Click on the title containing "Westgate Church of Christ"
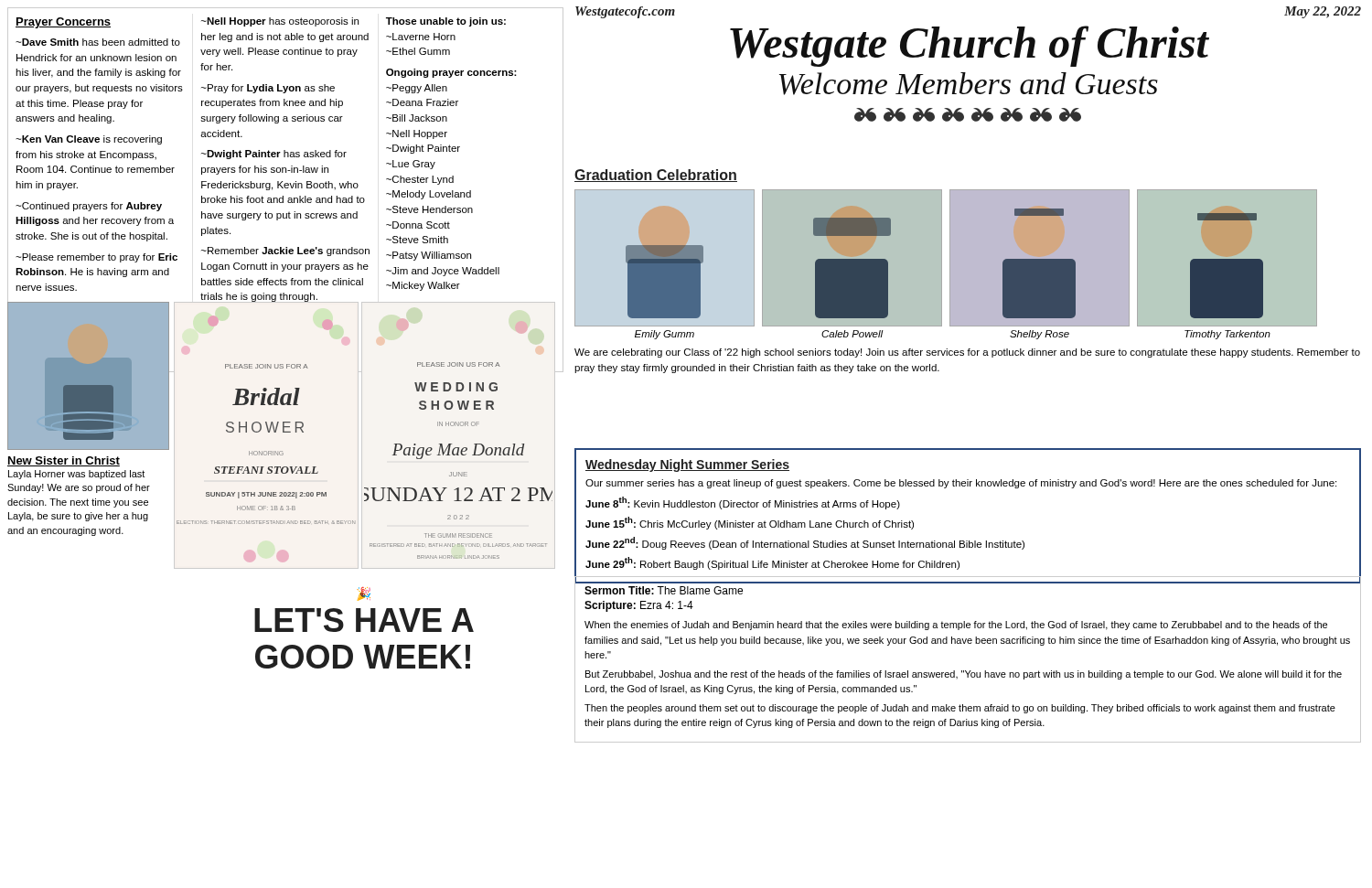 click(x=968, y=43)
